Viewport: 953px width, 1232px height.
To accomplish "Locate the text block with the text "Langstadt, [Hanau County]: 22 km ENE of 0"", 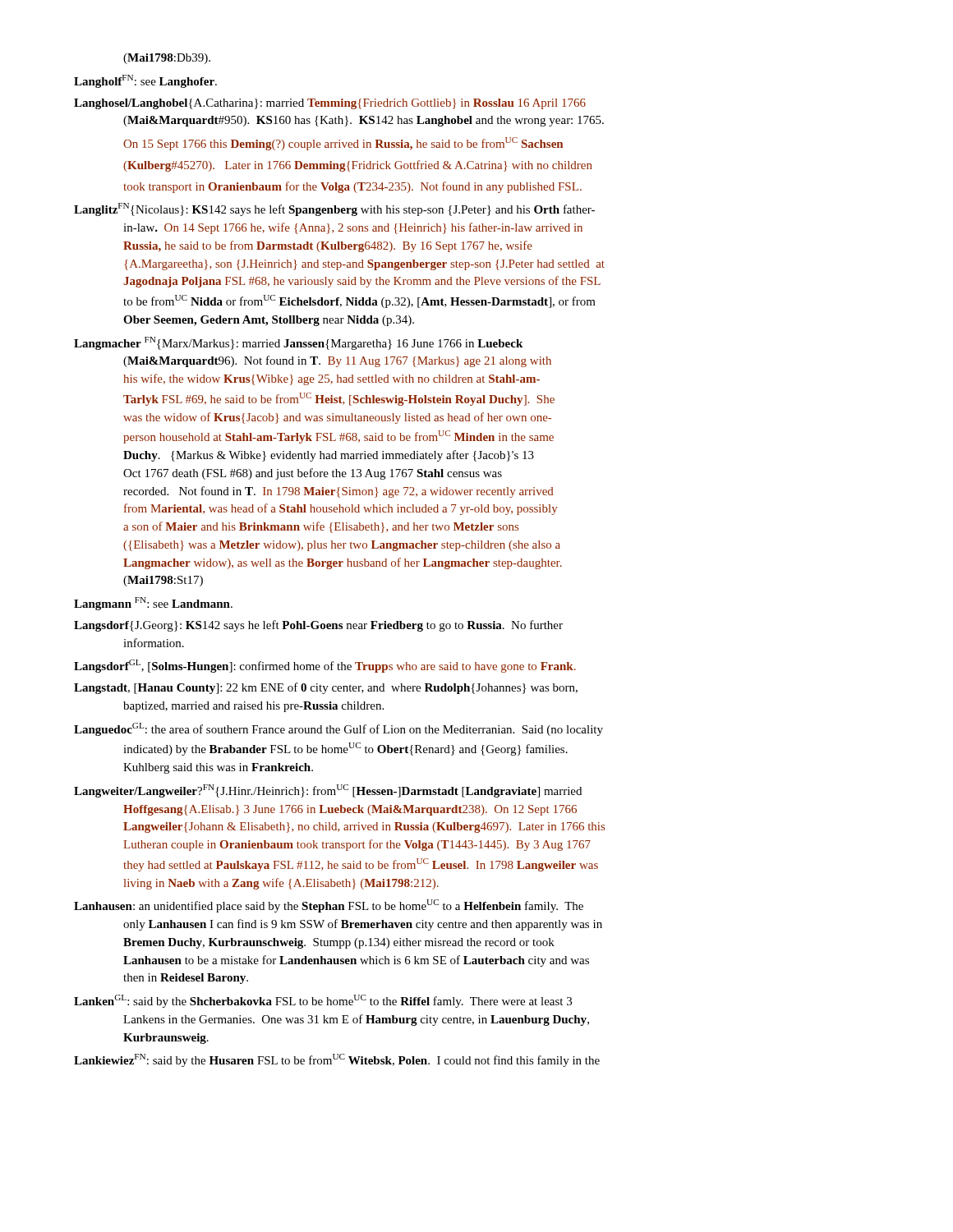I will (476, 698).
